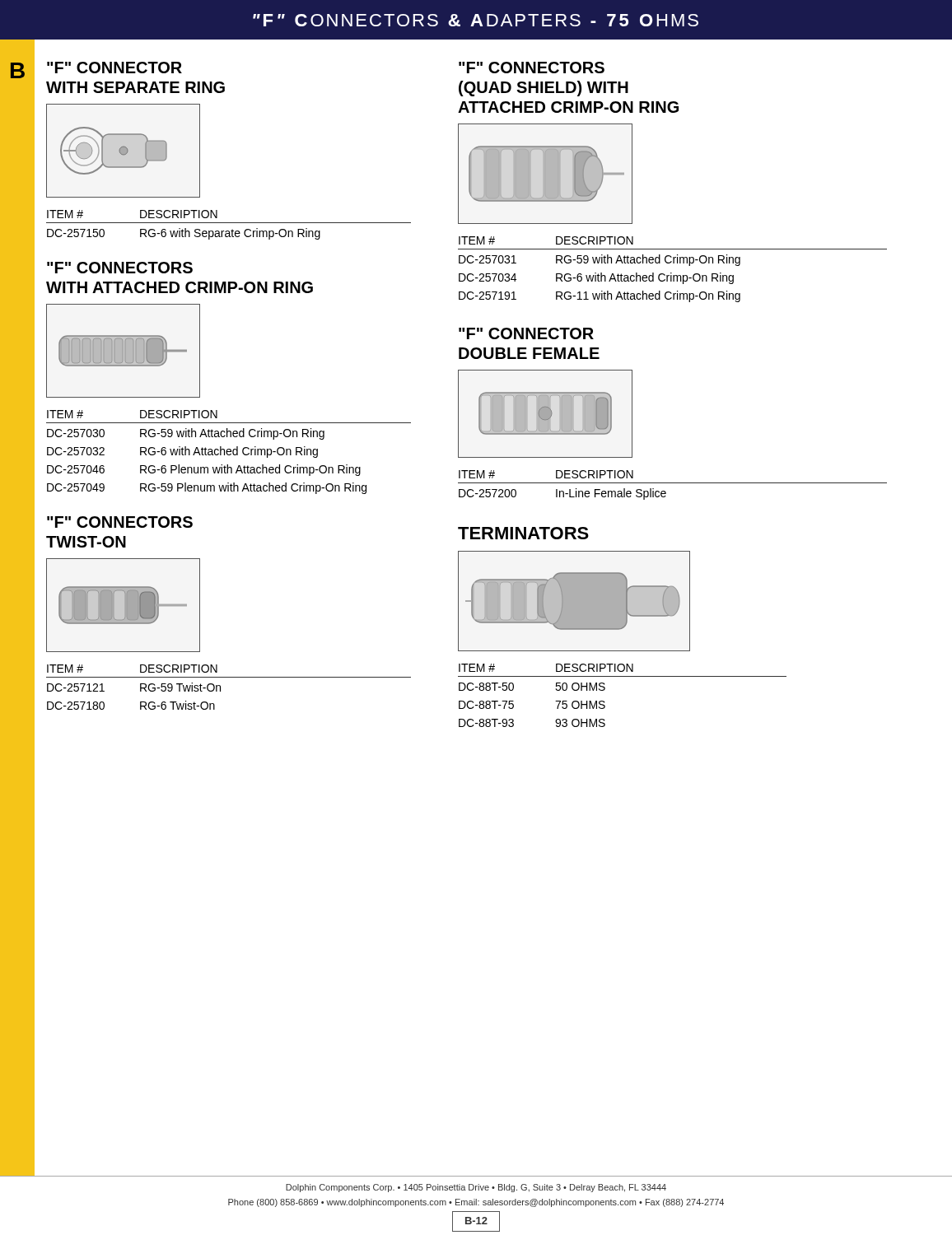This screenshot has width=952, height=1235.
Task: Find the table that mentions "RG-11 with Attached Crimp-On Ring"
Action: pos(677,268)
